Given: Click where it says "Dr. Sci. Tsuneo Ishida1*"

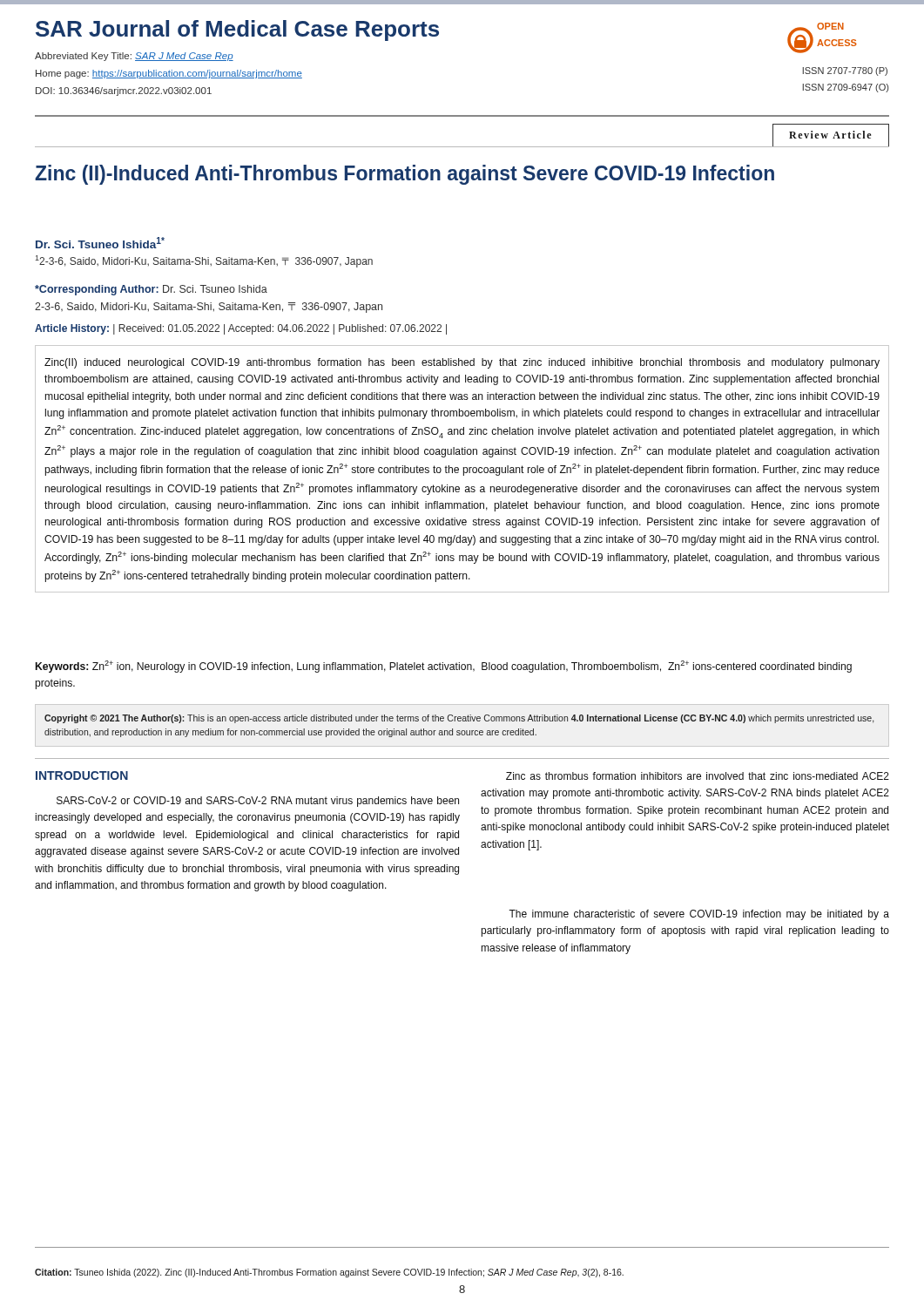Looking at the screenshot, I should pos(100,243).
